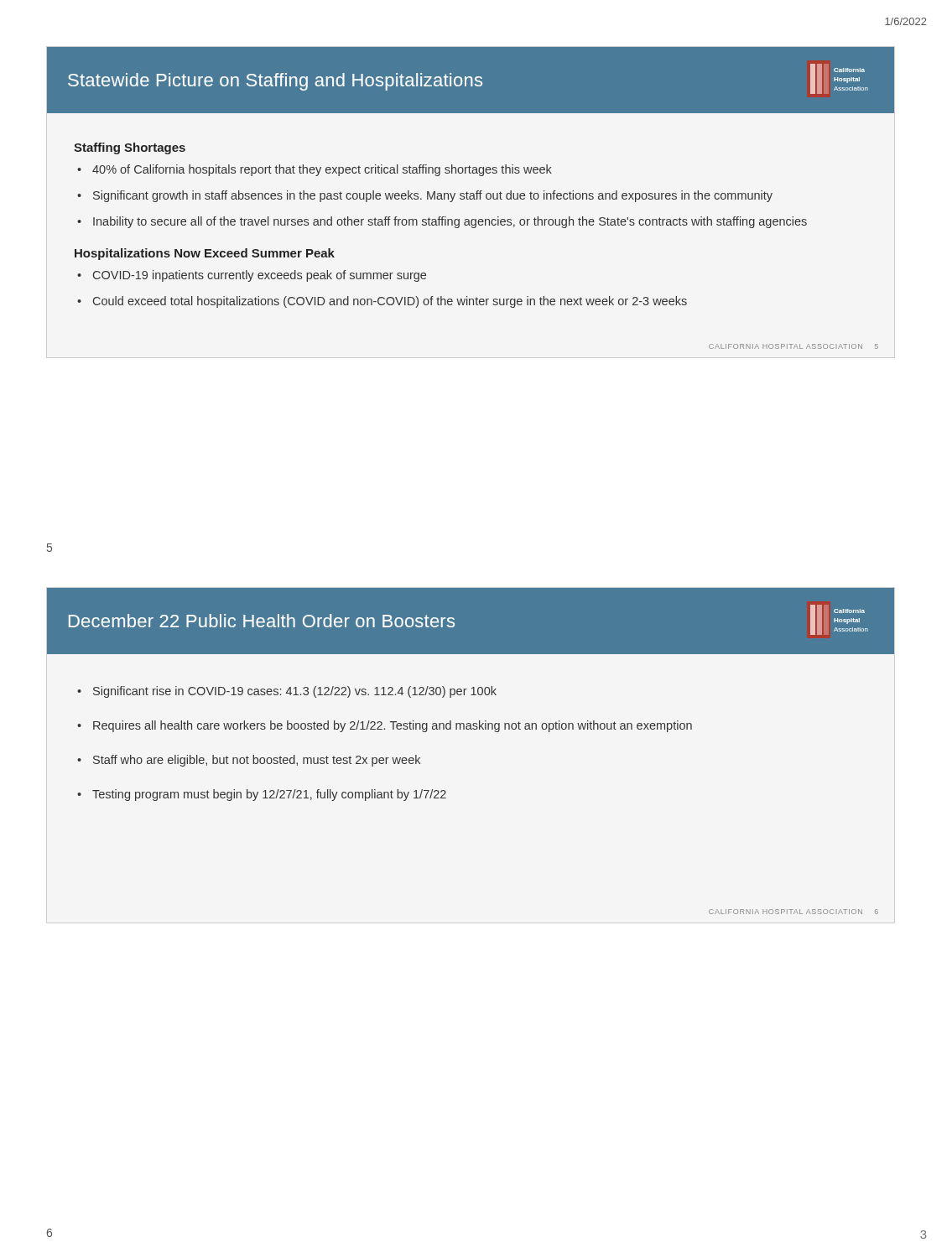952x1258 pixels.
Task: Click on the section header that says "Staffing Shortages"
Action: 130,147
